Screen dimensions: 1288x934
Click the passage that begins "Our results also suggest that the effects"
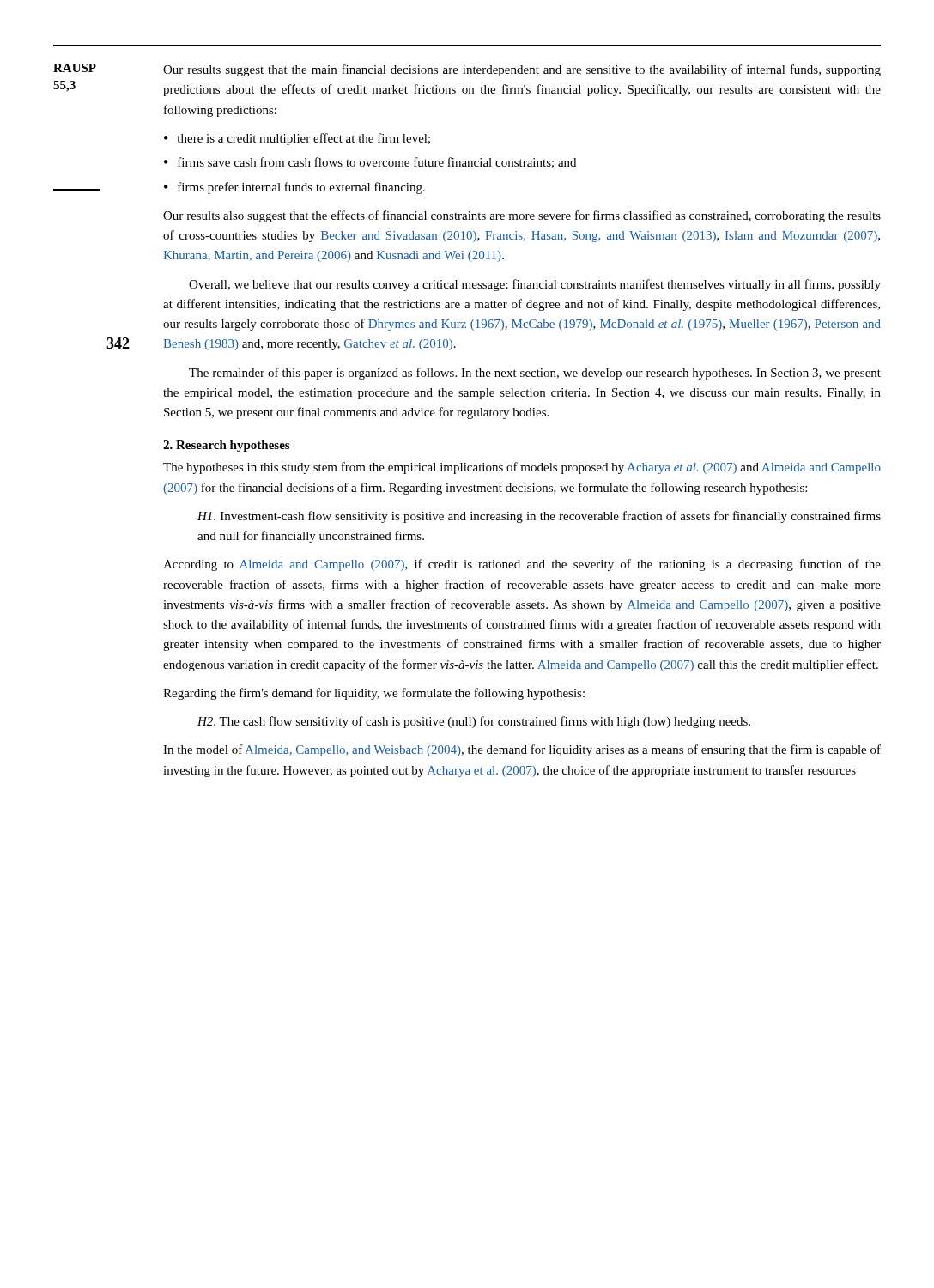tap(522, 236)
